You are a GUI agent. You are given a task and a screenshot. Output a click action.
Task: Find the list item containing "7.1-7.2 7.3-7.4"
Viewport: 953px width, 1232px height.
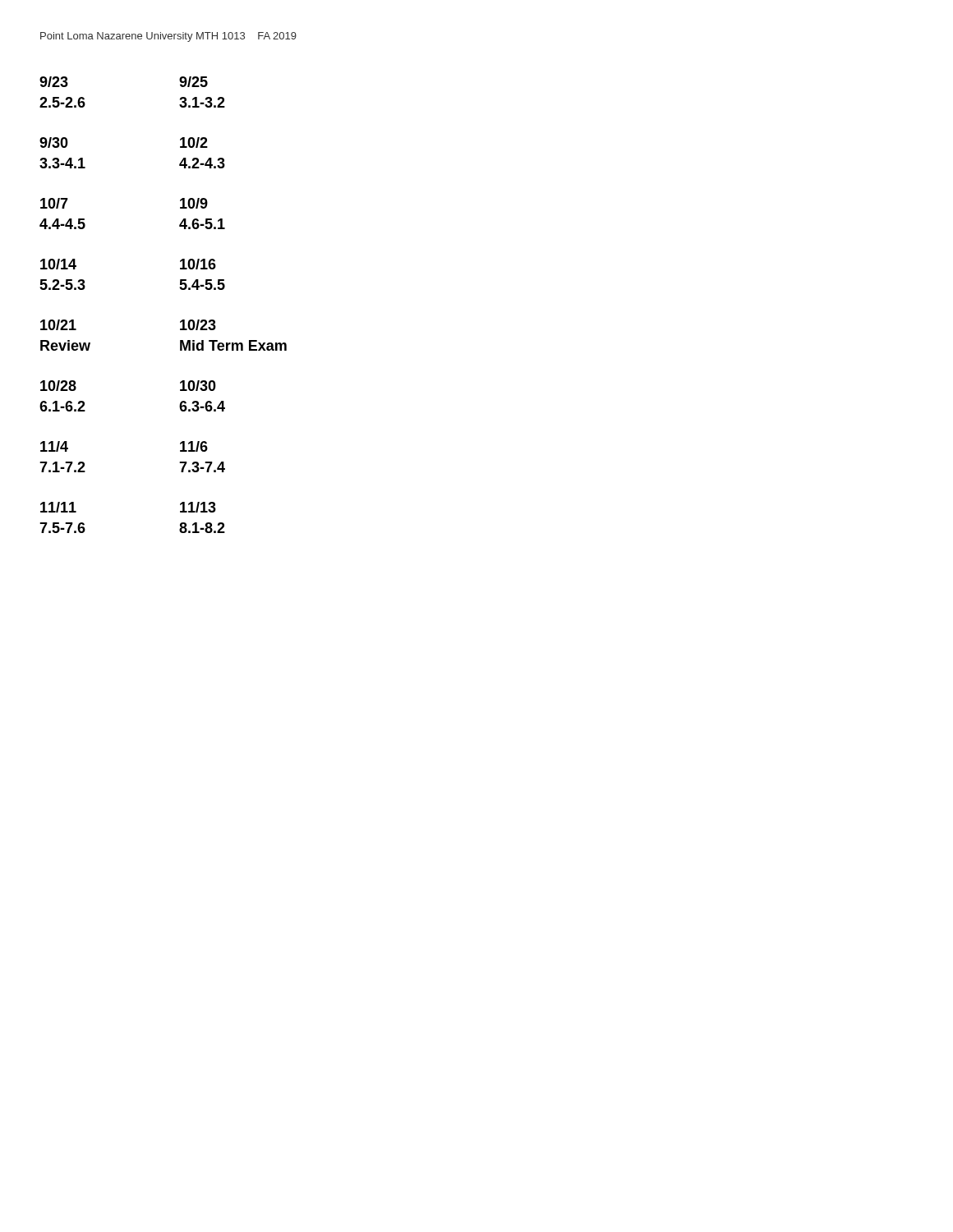[x=191, y=468]
